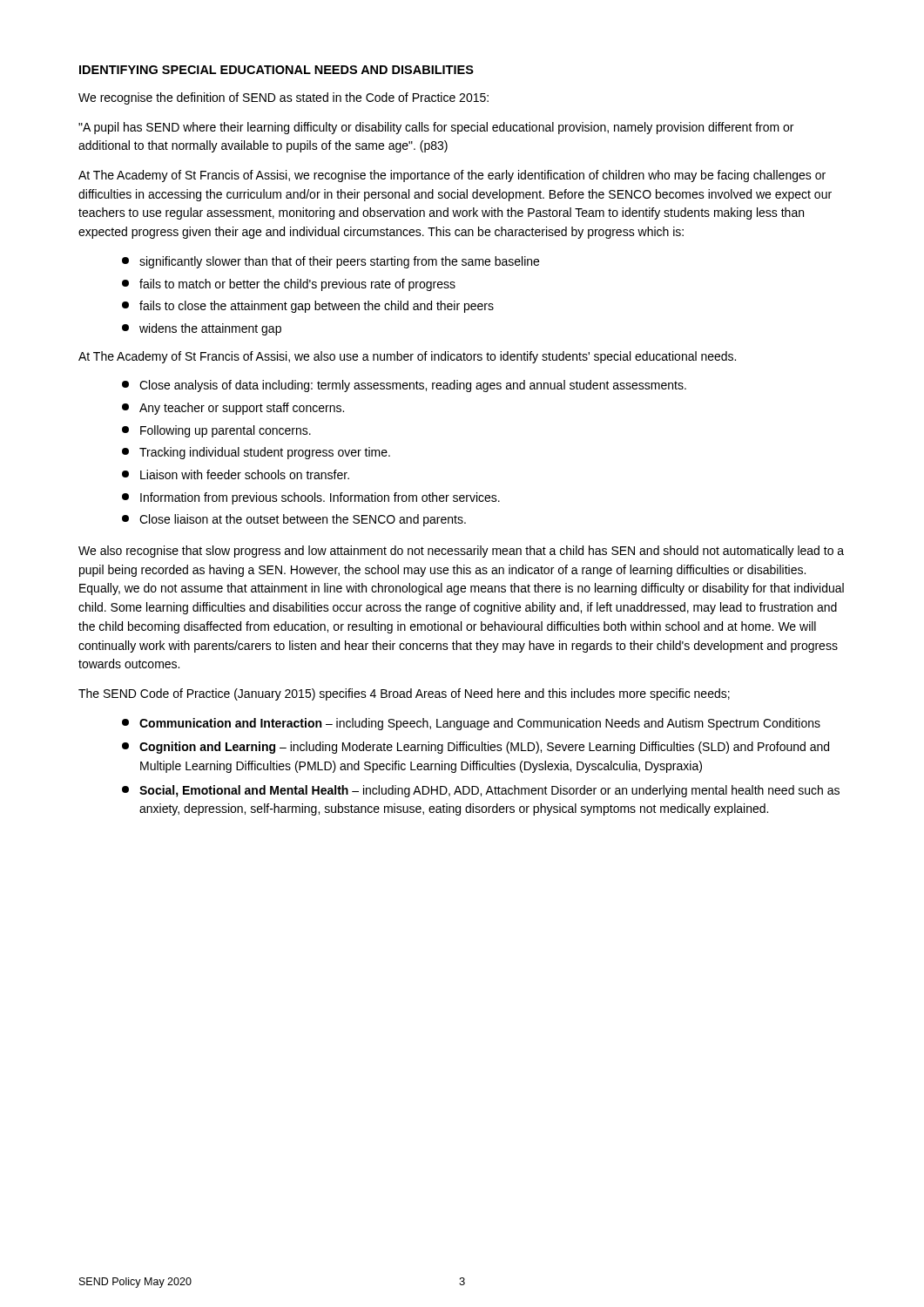
Task: Click on the text block that says "We also recognise that slow progress and low"
Action: [461, 607]
